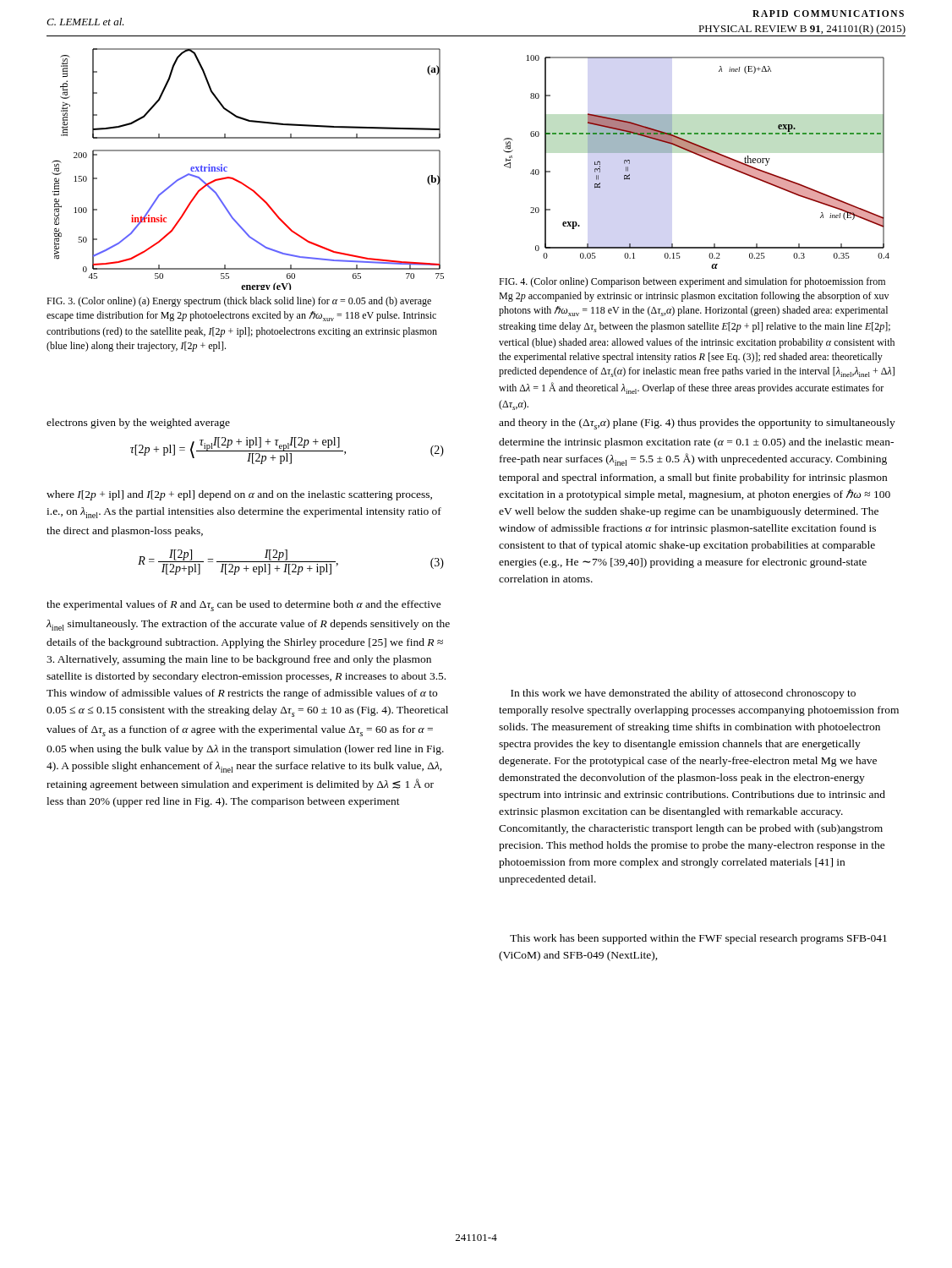This screenshot has height=1268, width=952.
Task: Navigate to the element starting "FIG. 4. (Color"
Action: [x=697, y=344]
